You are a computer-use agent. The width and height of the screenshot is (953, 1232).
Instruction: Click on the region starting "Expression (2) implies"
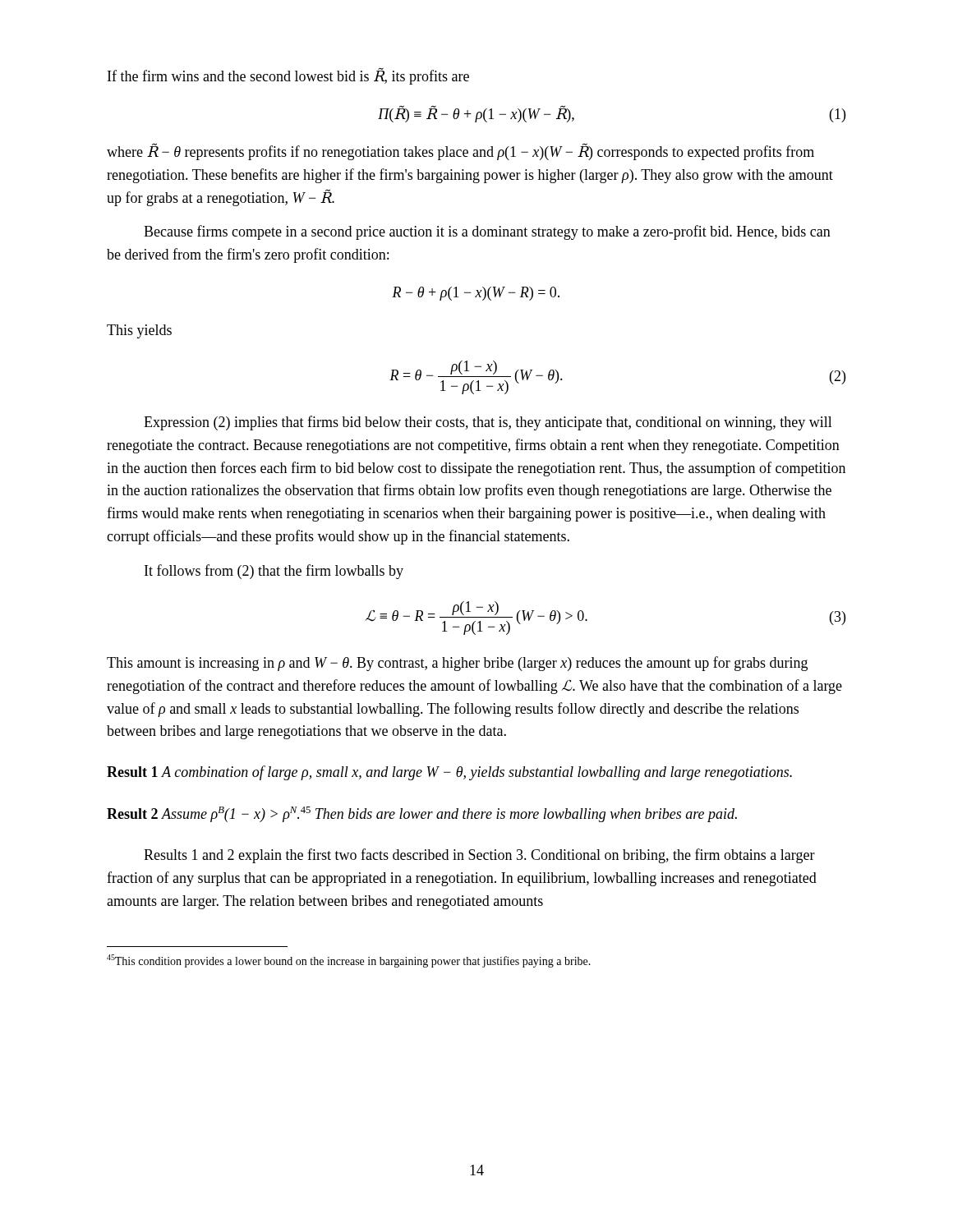476,479
